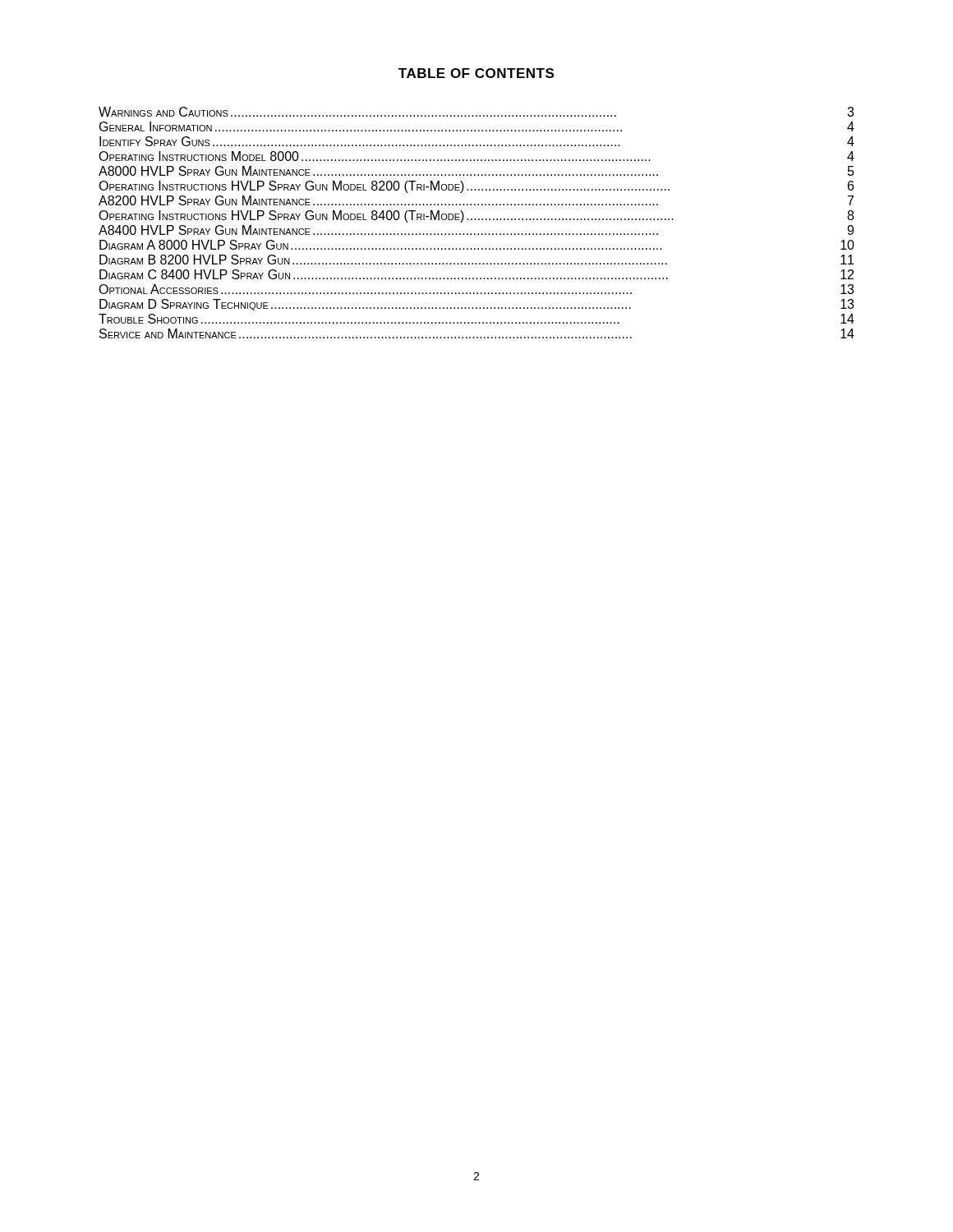This screenshot has width=953, height=1232.
Task: Select the block starting "Identify Spray Guns"
Action: [476, 142]
